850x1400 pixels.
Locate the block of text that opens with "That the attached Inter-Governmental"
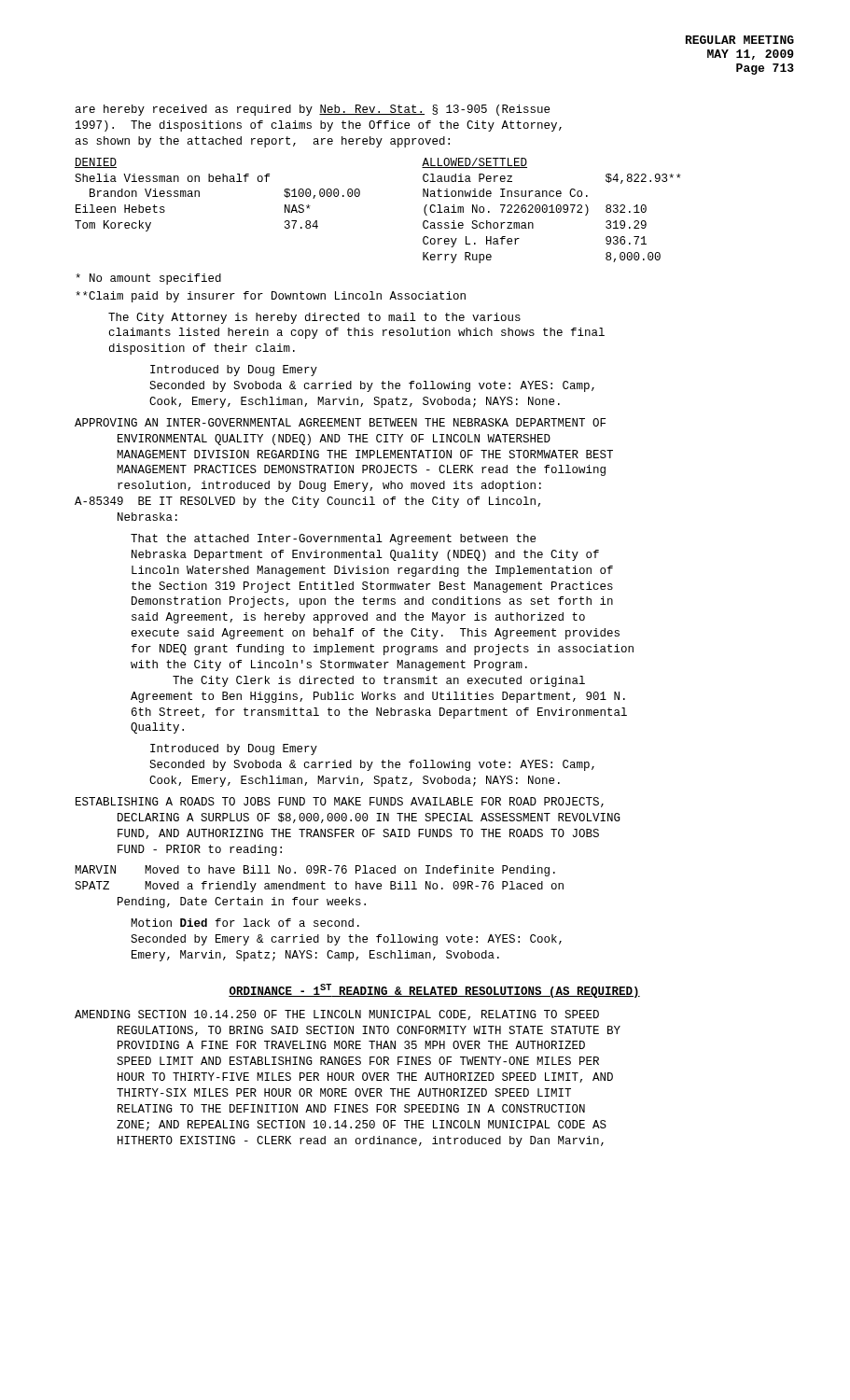tap(383, 634)
